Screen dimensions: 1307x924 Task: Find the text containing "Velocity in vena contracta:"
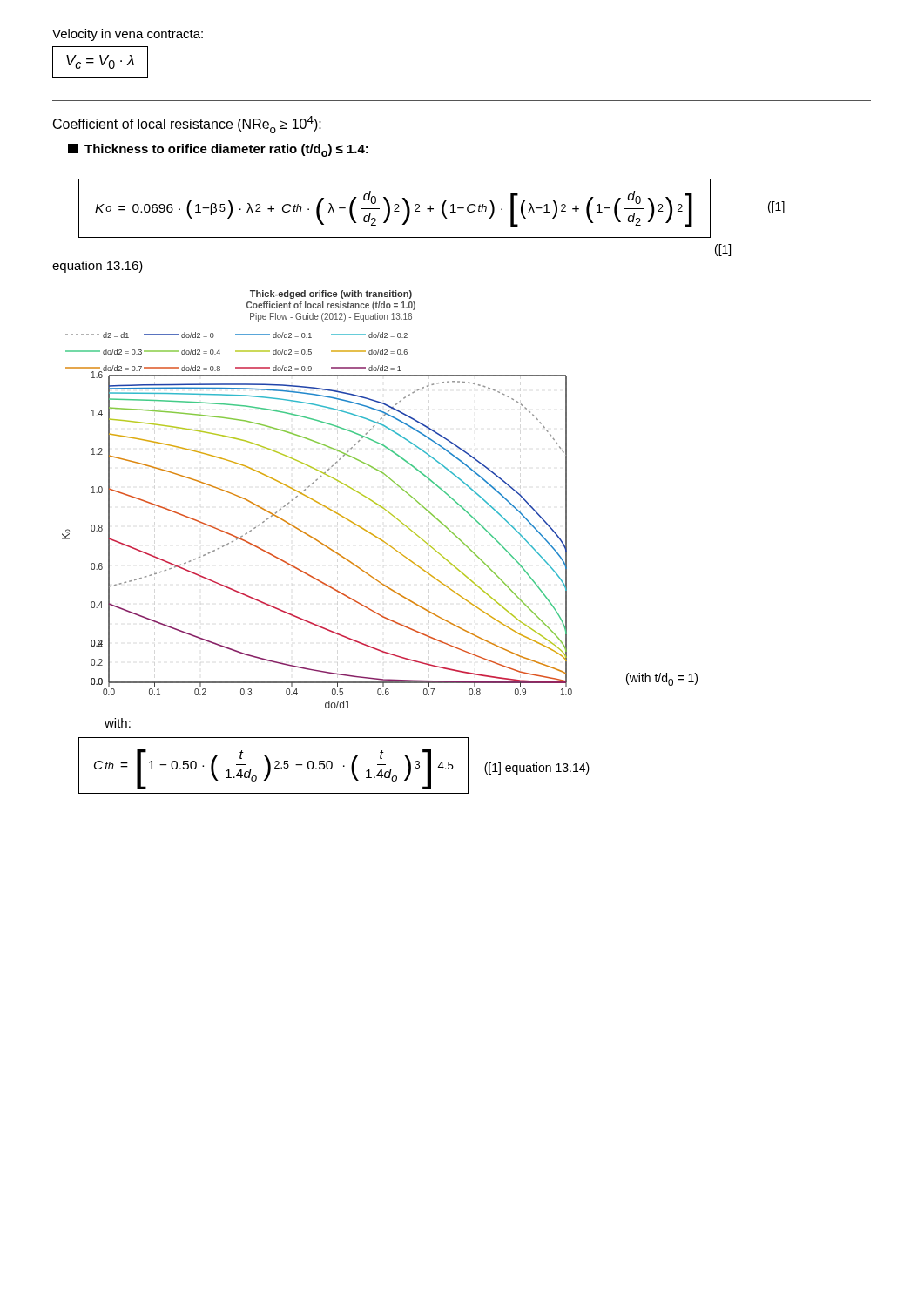tap(128, 34)
